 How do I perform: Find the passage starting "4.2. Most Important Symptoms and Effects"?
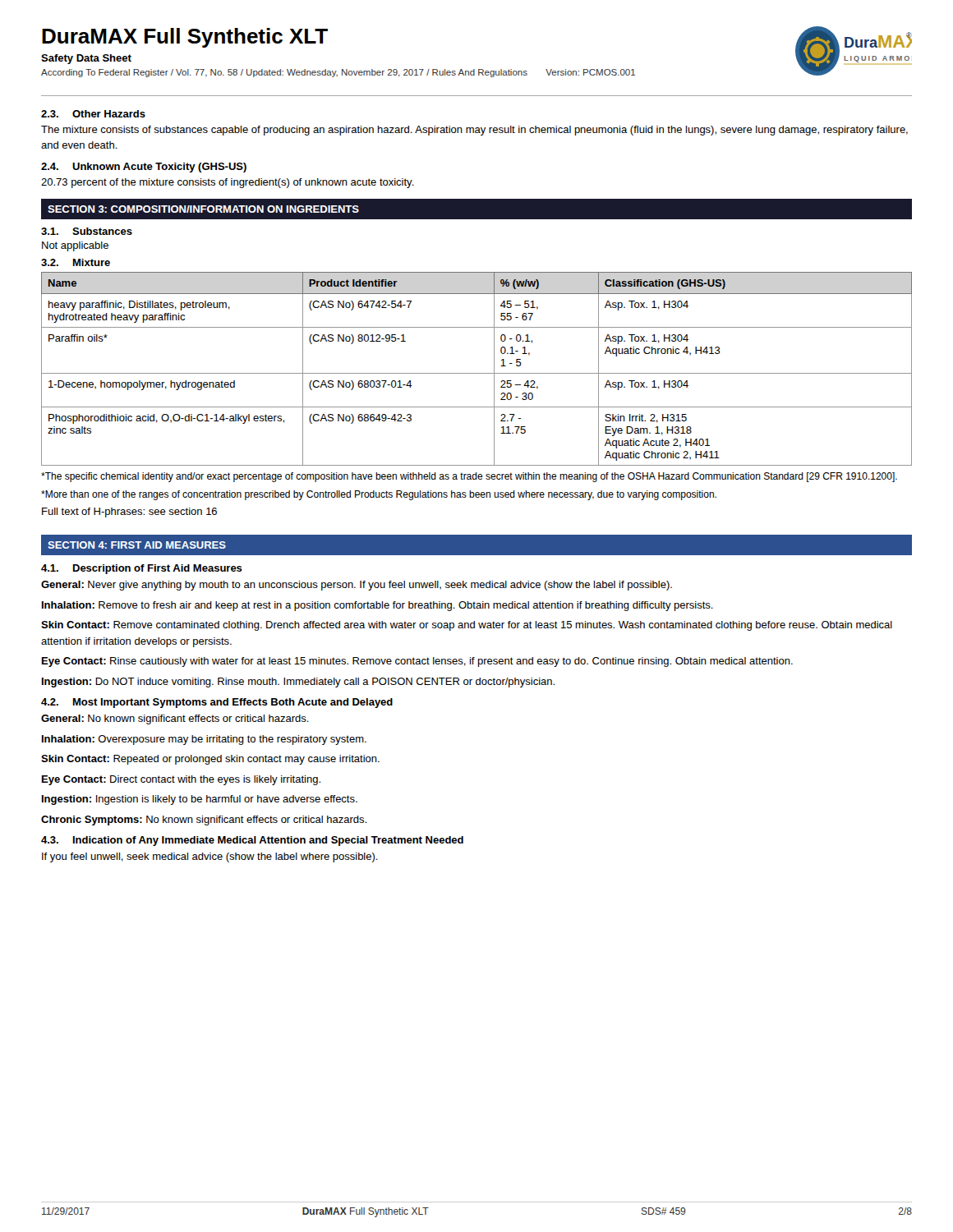[x=217, y=702]
